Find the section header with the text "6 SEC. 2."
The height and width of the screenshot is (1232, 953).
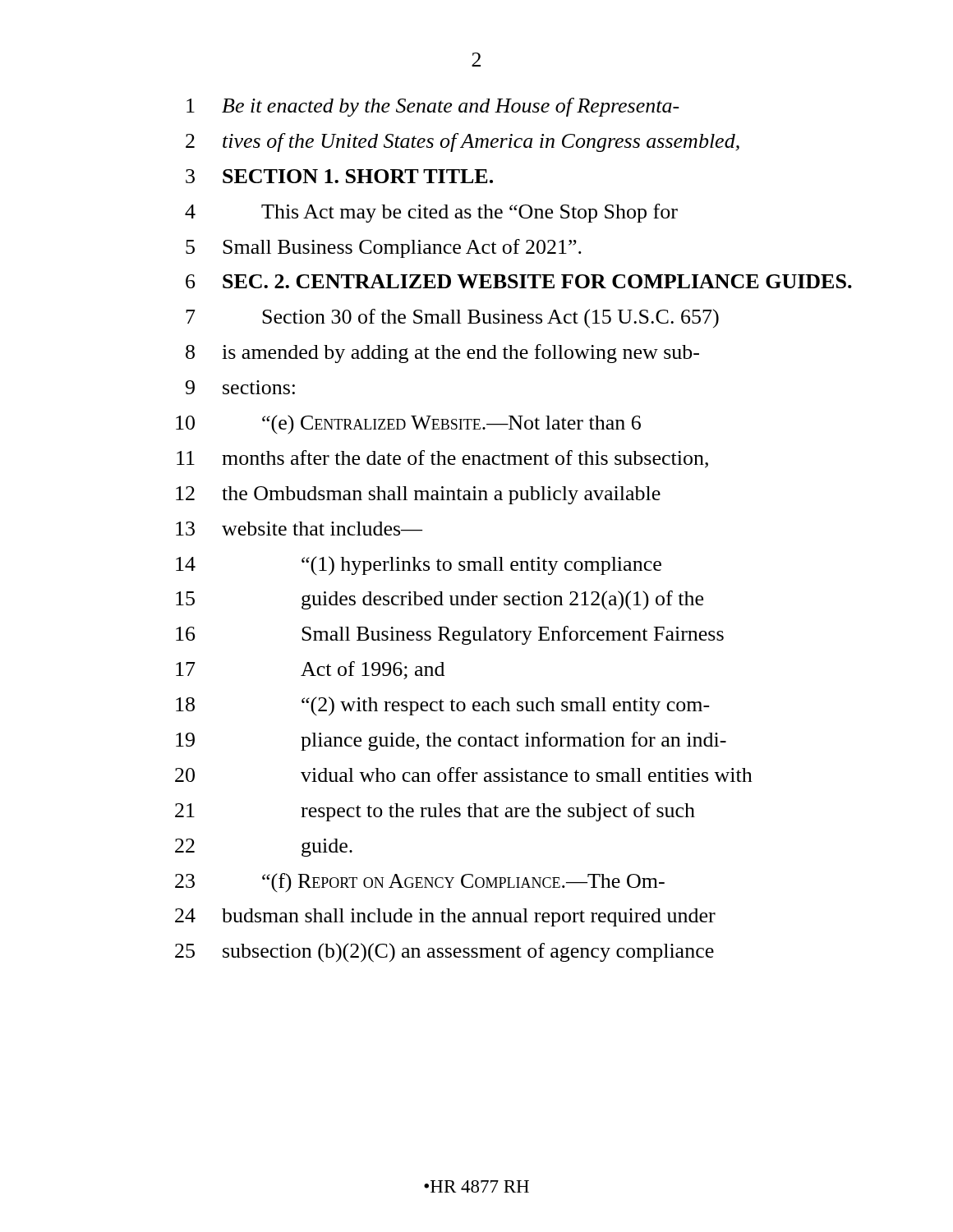[x=506, y=282]
